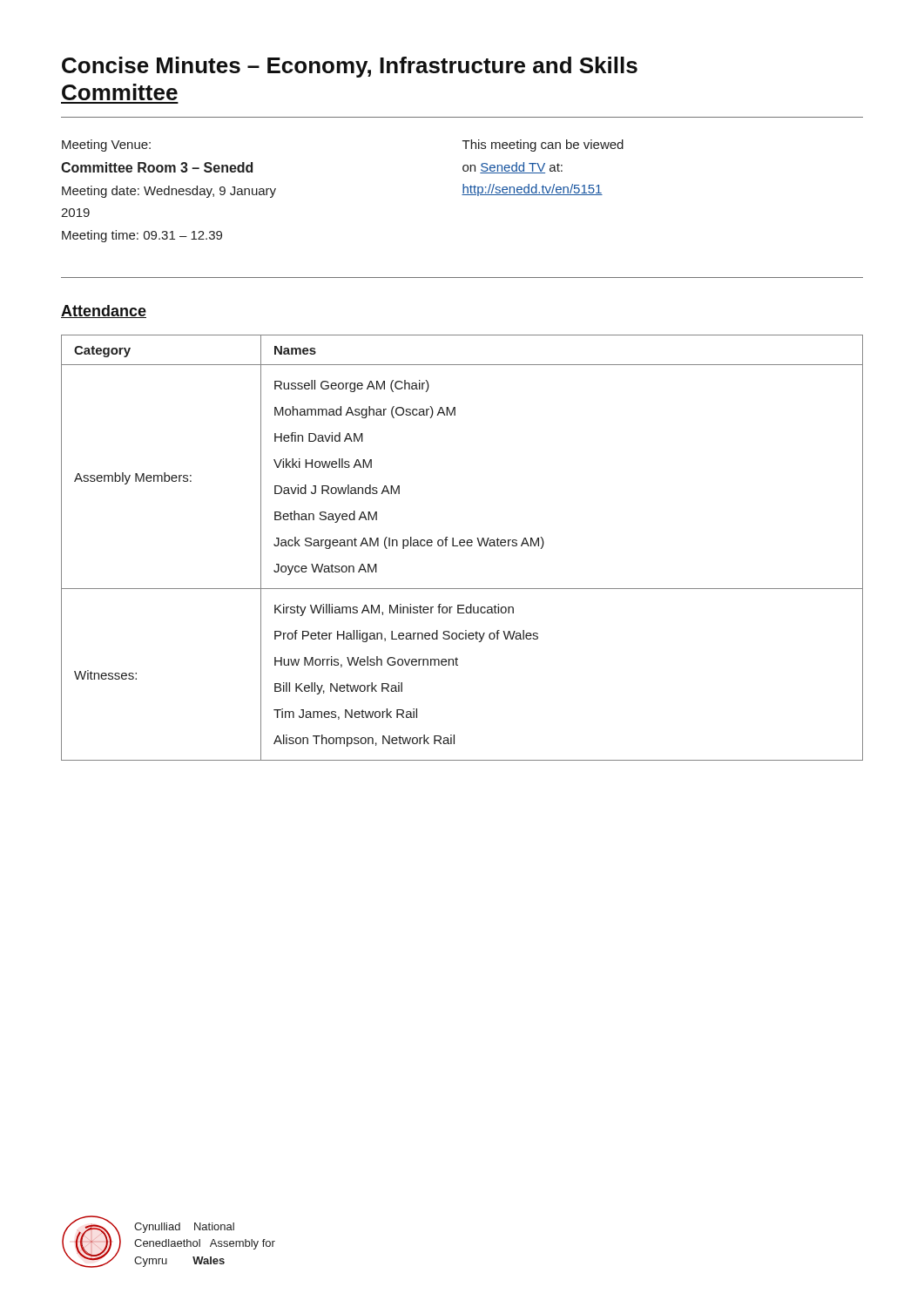
Task: Locate the logo
Action: [168, 1243]
